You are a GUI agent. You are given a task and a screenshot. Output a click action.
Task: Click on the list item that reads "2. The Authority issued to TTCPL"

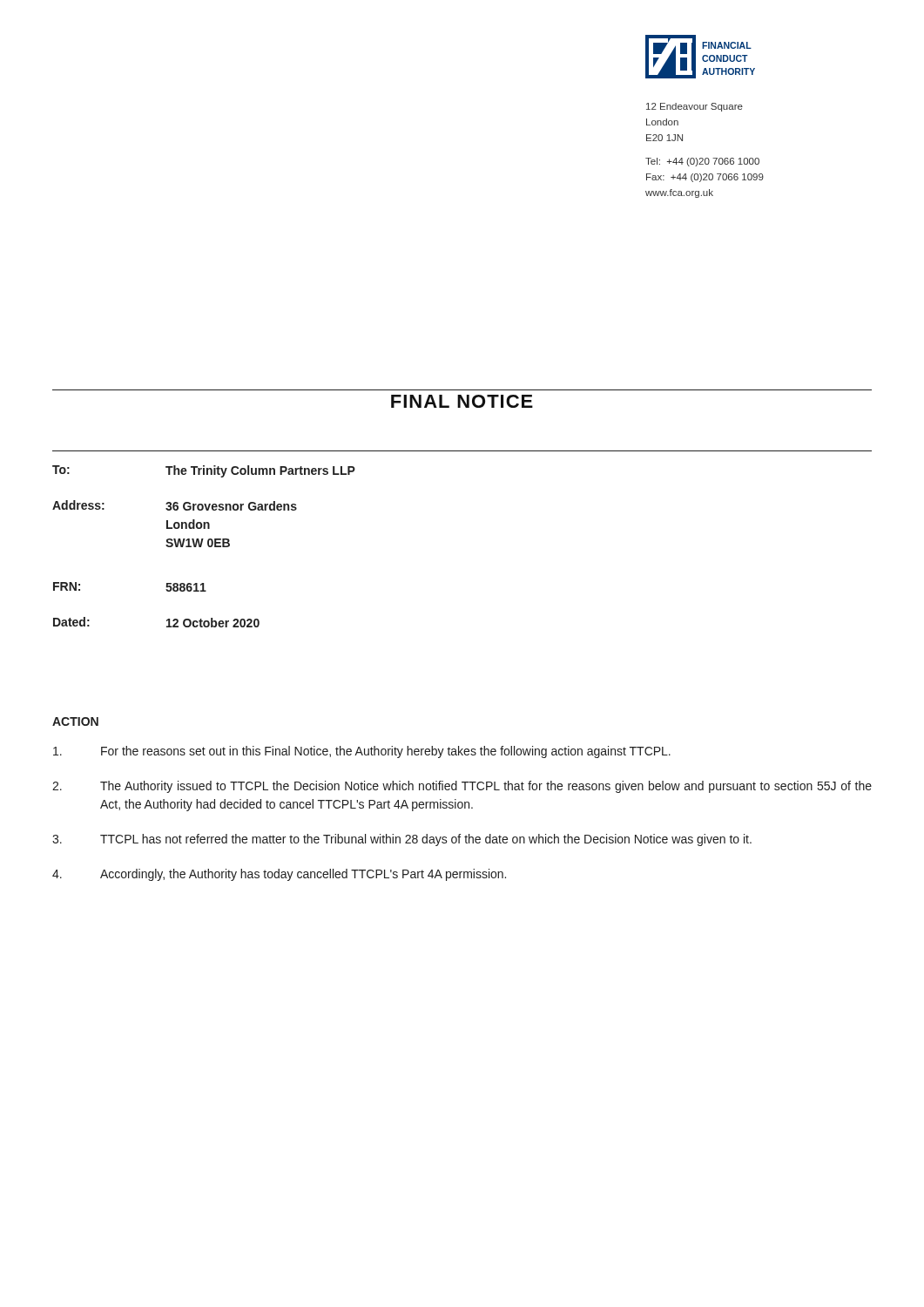coord(462,796)
